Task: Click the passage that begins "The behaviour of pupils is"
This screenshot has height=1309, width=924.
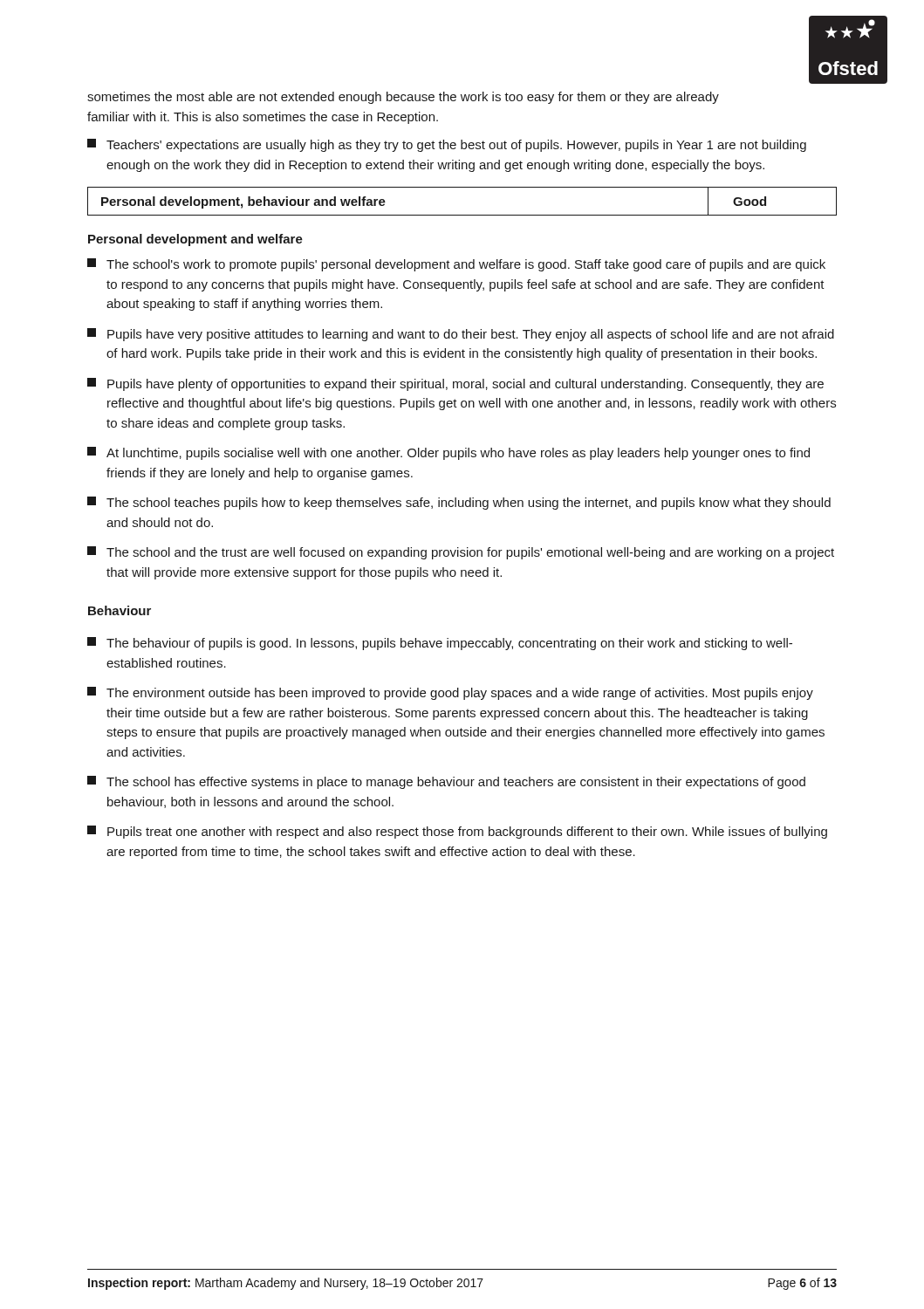Action: 462,653
